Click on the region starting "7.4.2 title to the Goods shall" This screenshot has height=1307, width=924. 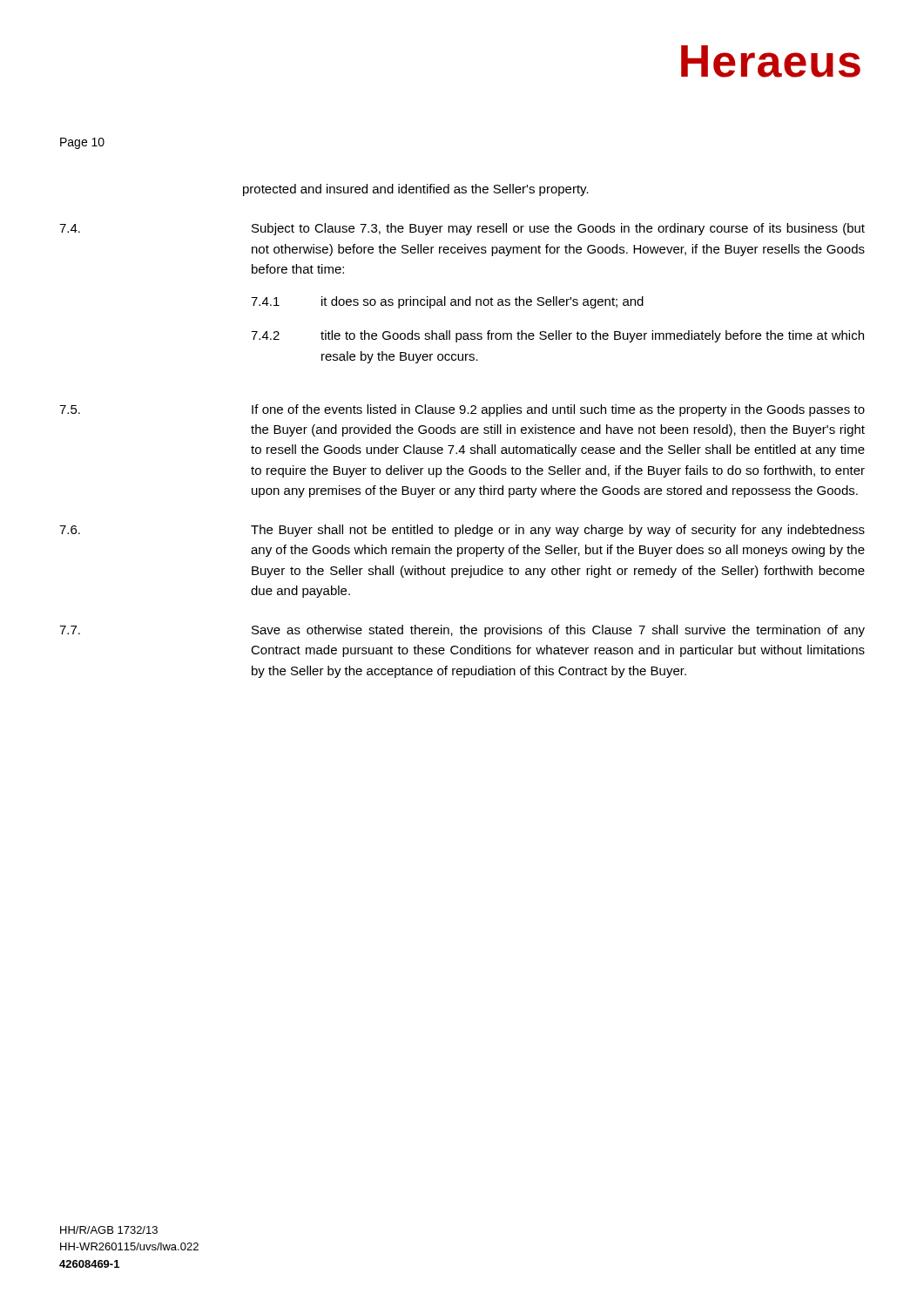click(558, 345)
